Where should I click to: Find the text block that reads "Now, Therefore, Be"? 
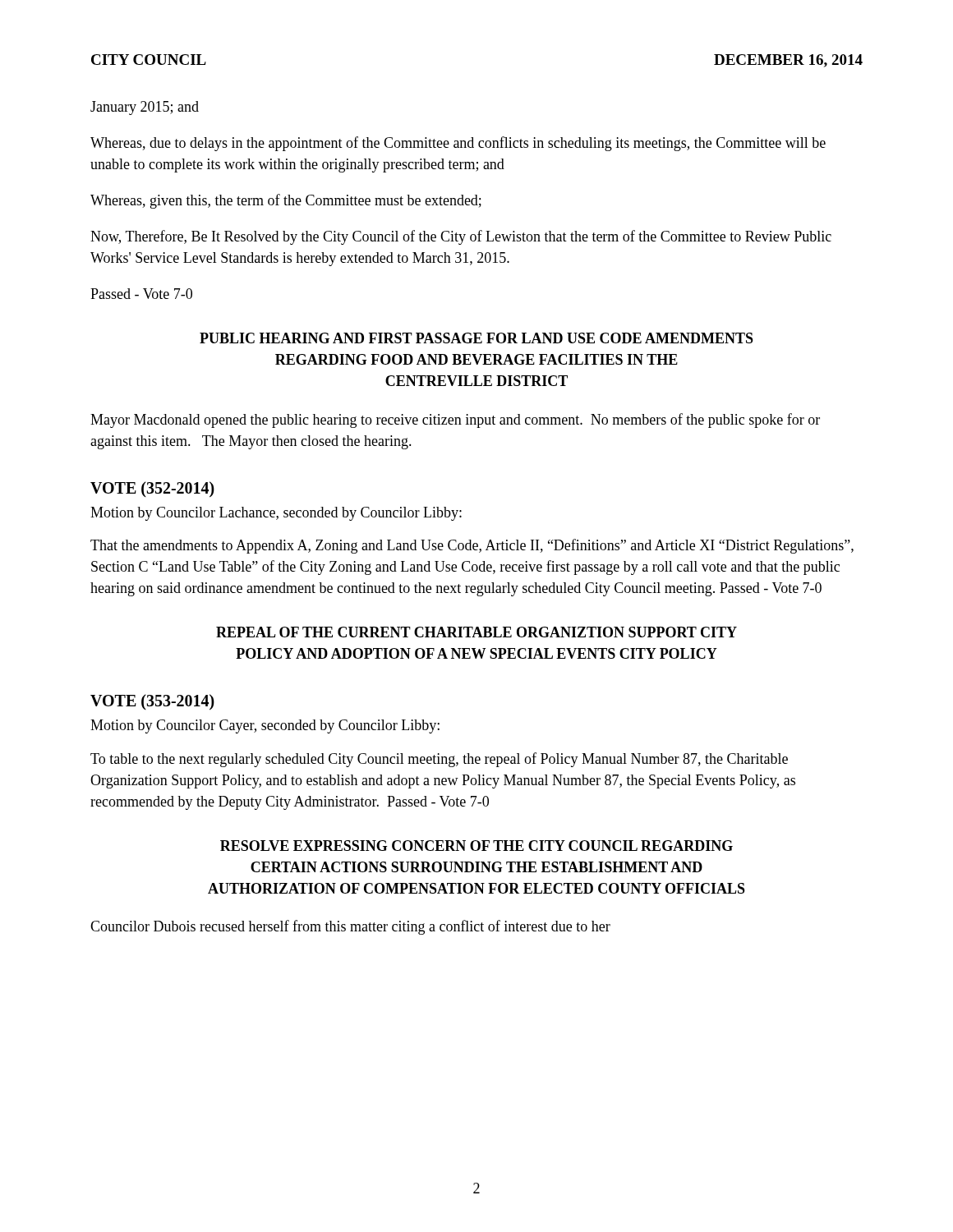(x=461, y=247)
